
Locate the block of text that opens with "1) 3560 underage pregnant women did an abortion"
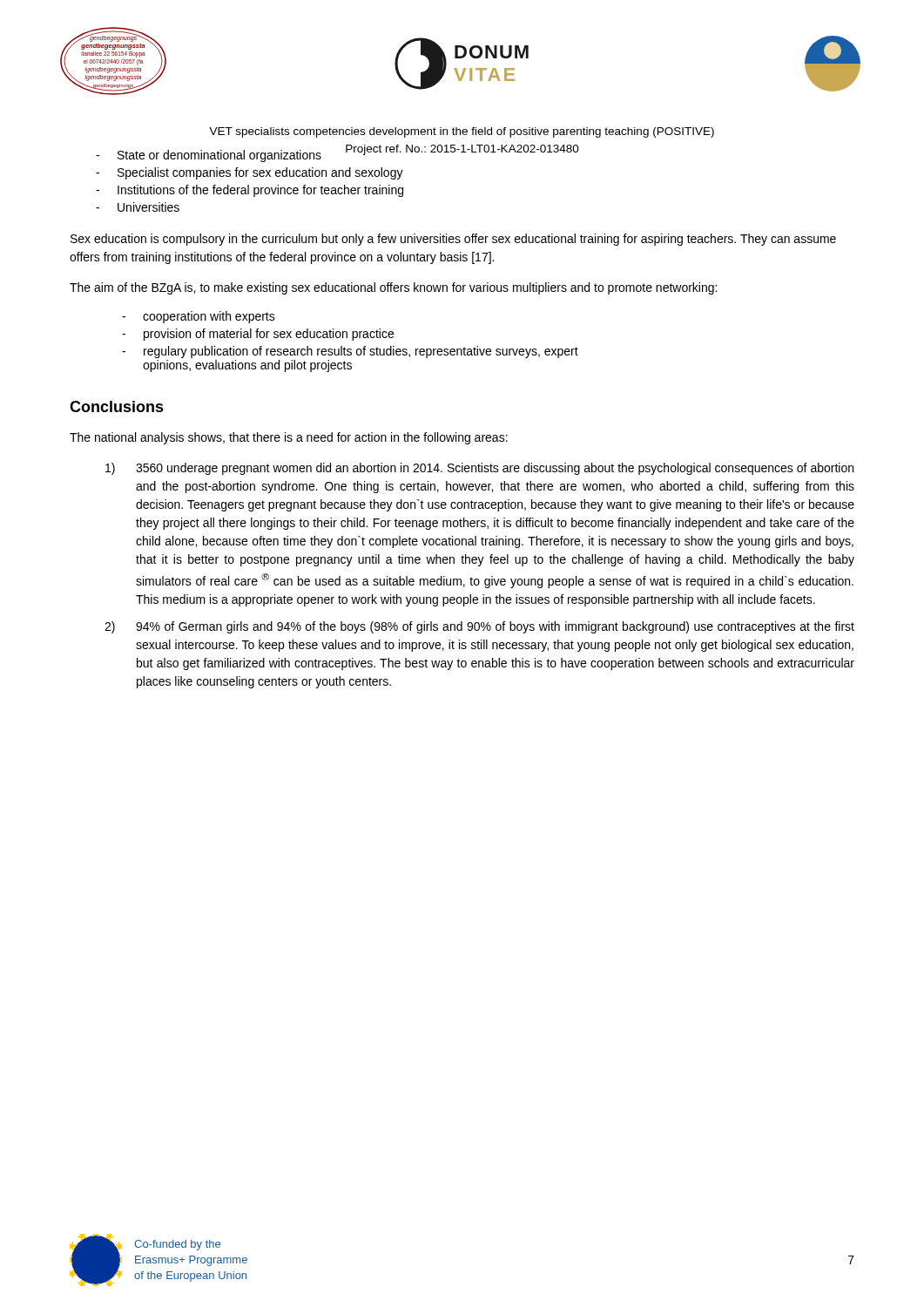click(479, 534)
